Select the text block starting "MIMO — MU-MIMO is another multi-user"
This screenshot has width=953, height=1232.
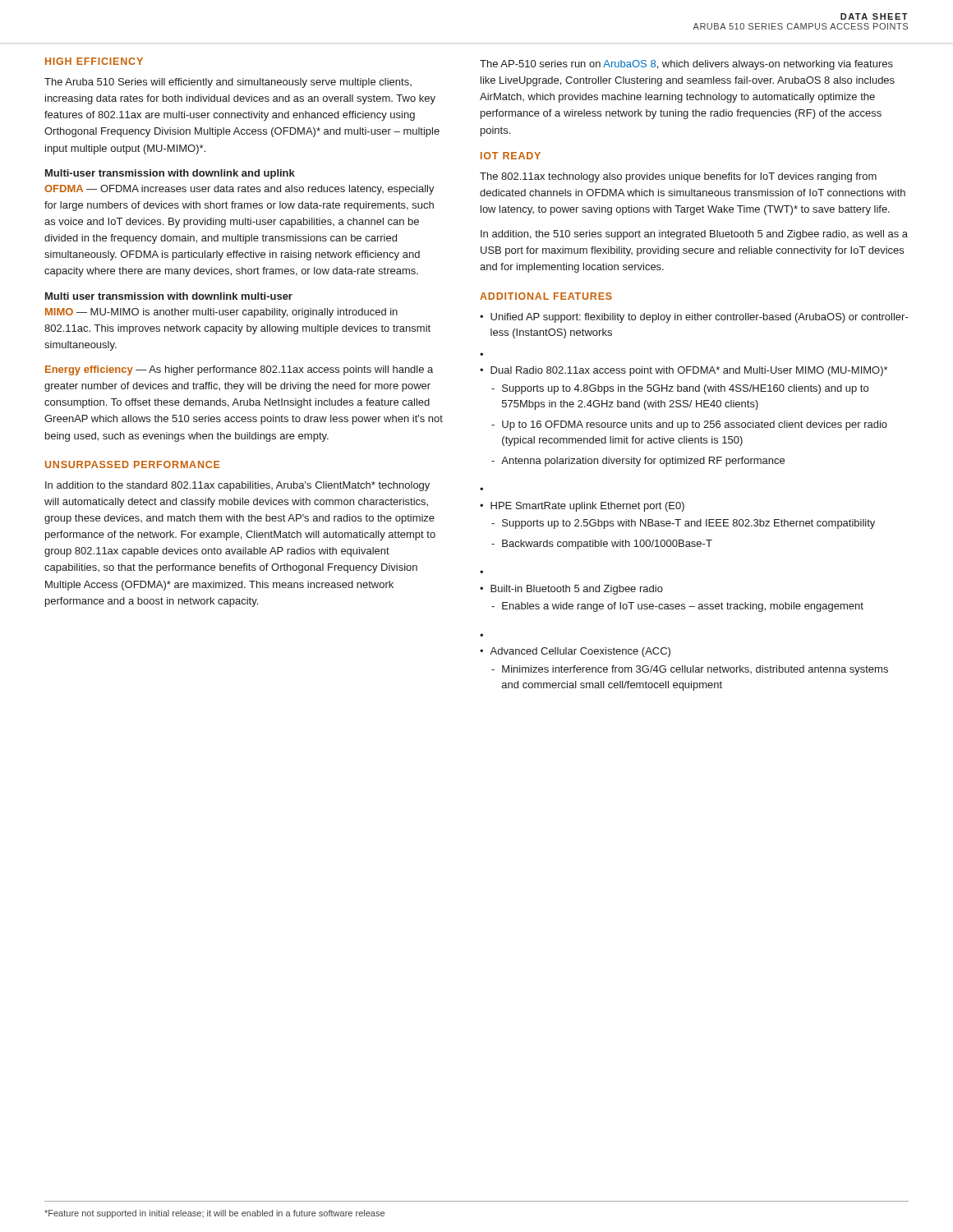tap(246, 328)
